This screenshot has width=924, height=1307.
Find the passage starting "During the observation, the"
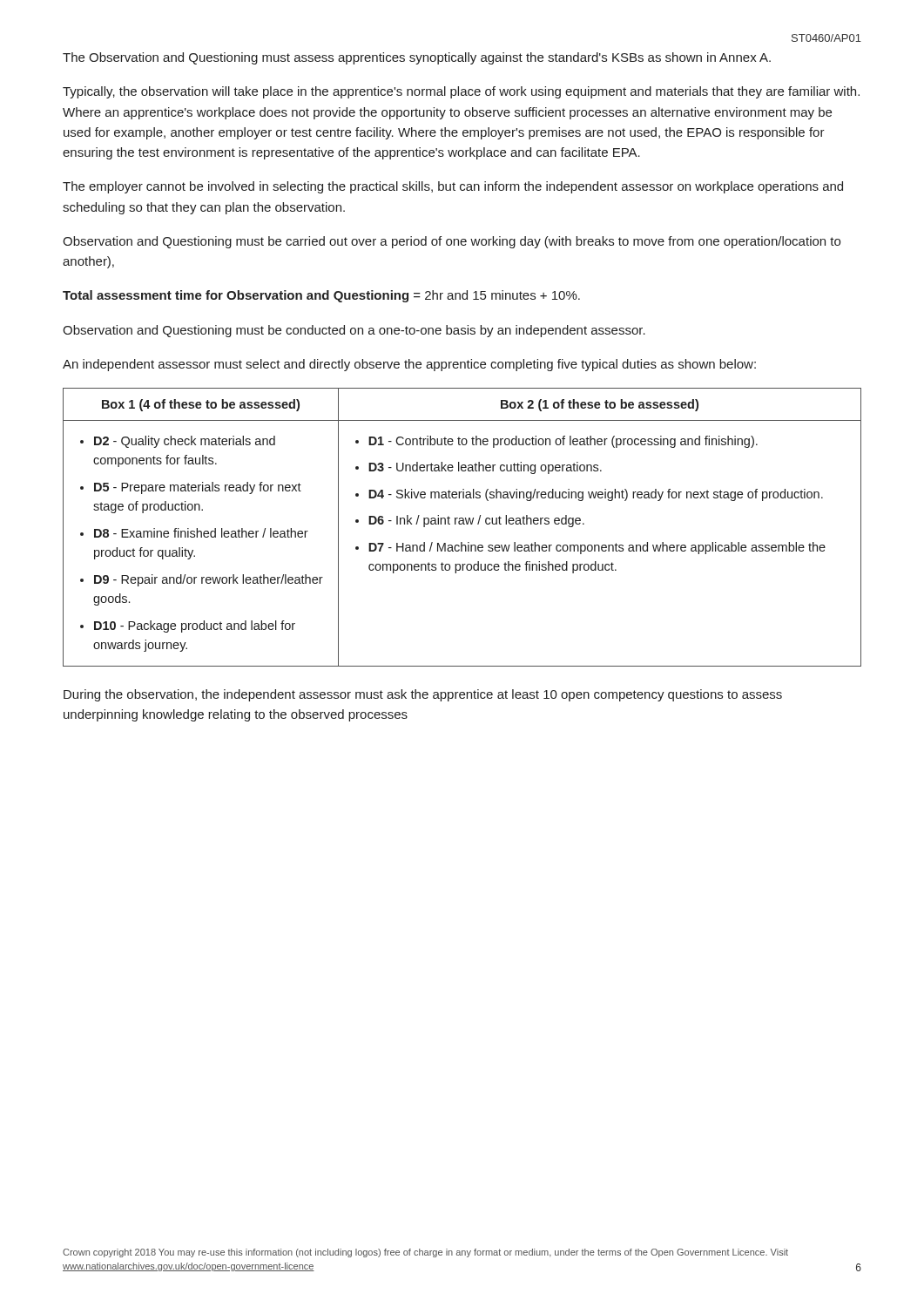[x=423, y=704]
